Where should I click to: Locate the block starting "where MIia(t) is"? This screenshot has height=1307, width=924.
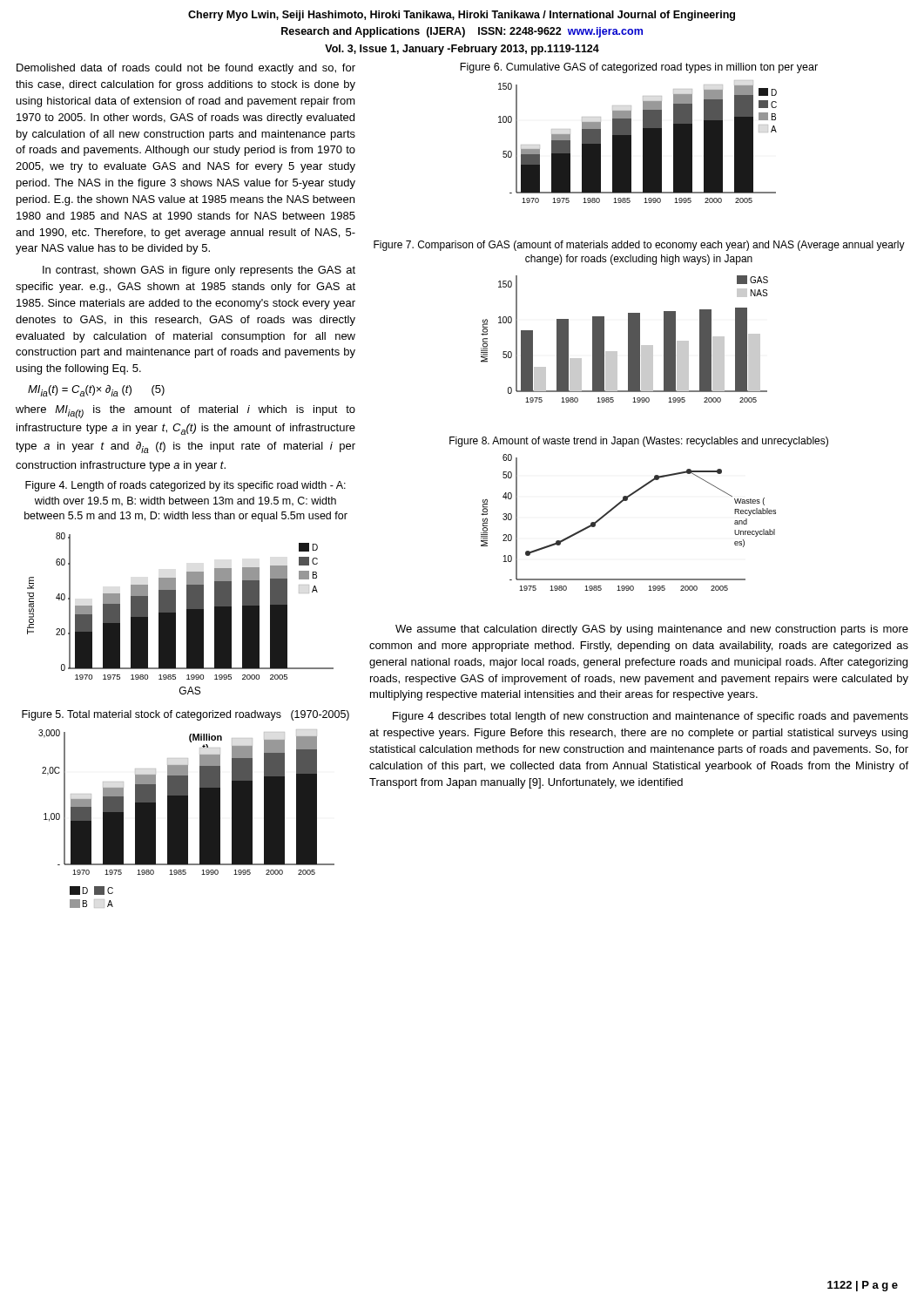pyautogui.click(x=185, y=437)
